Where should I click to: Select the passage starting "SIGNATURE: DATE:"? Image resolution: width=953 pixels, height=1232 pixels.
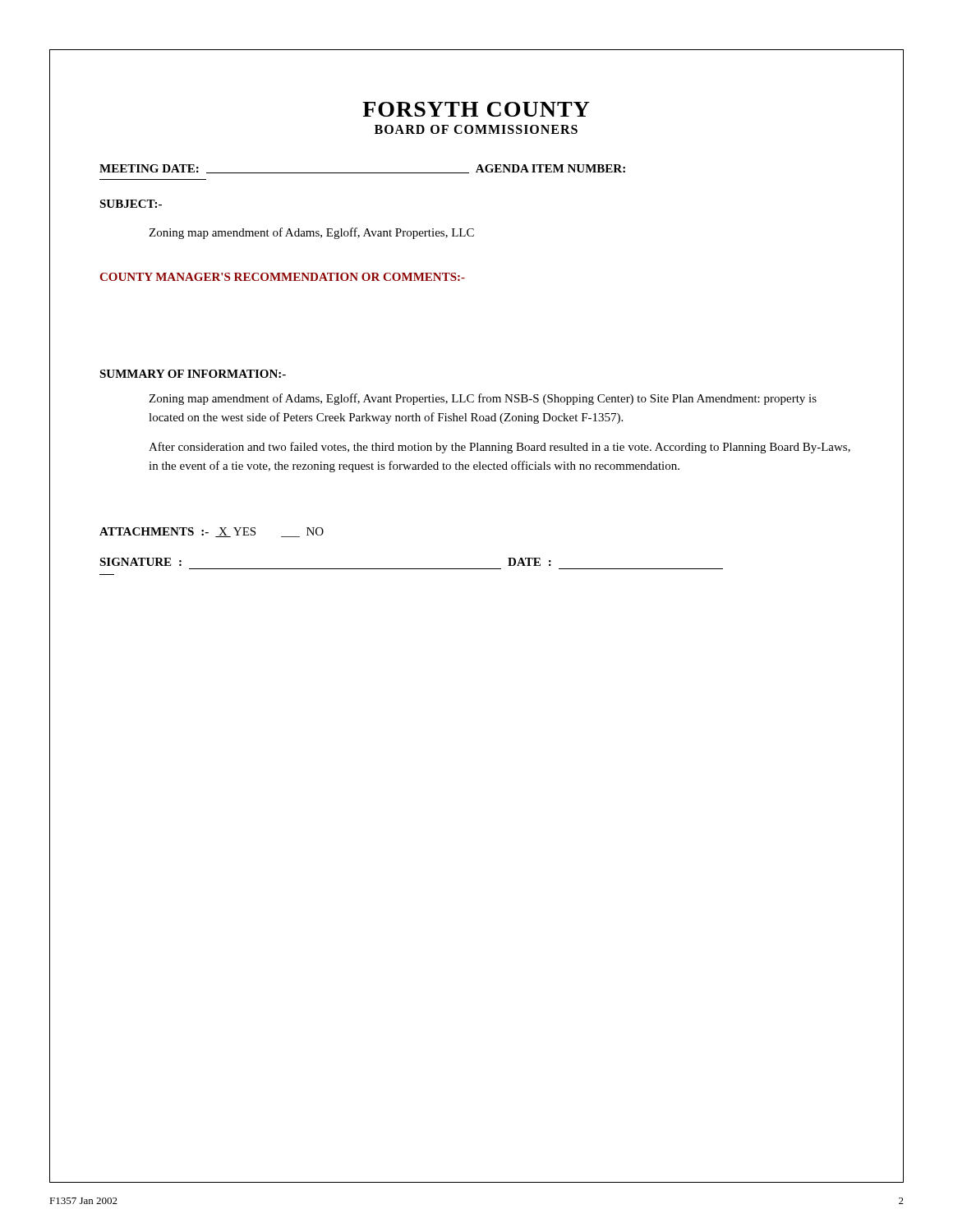coord(411,562)
